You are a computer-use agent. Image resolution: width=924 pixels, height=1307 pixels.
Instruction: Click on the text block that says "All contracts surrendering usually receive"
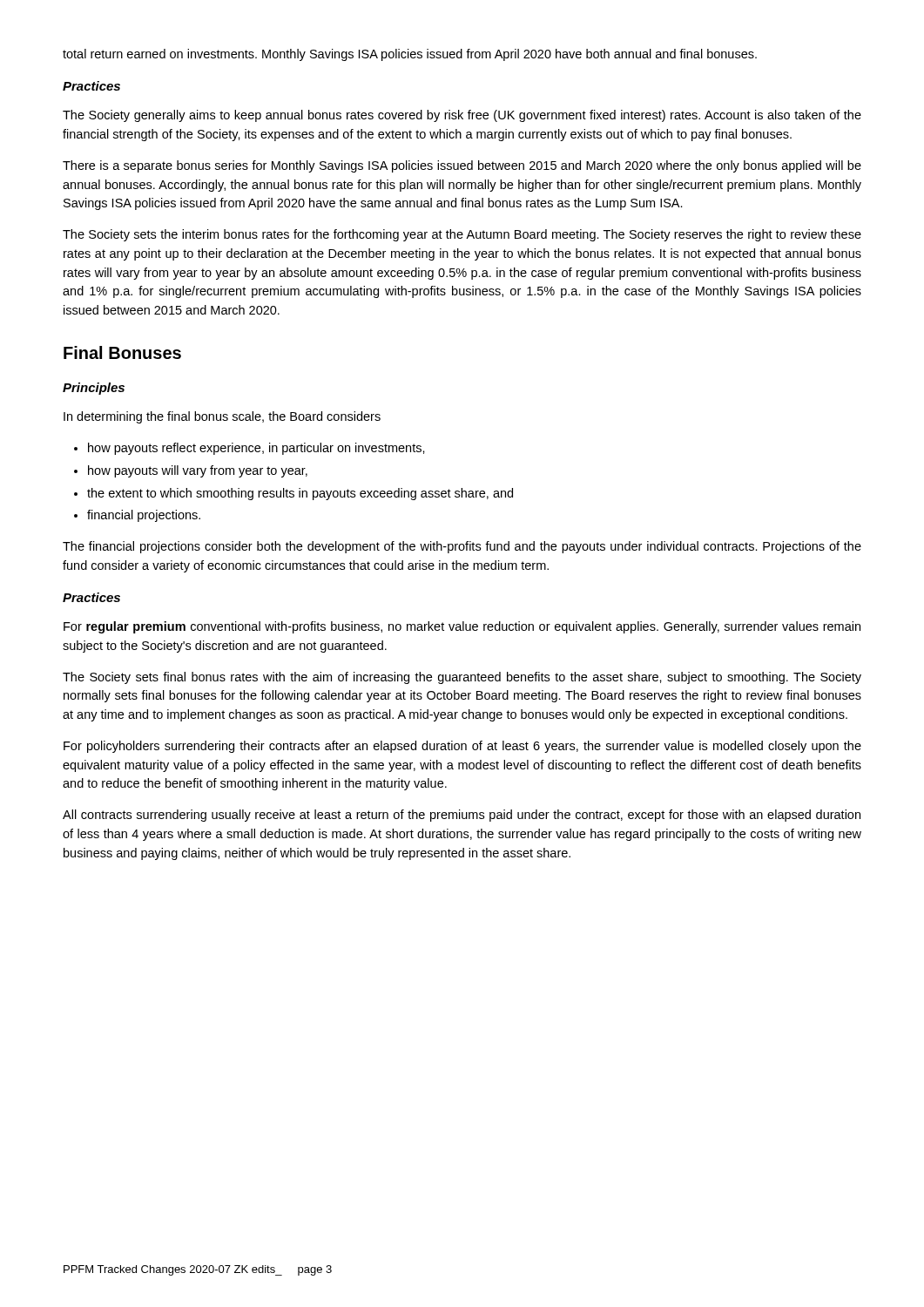462,834
